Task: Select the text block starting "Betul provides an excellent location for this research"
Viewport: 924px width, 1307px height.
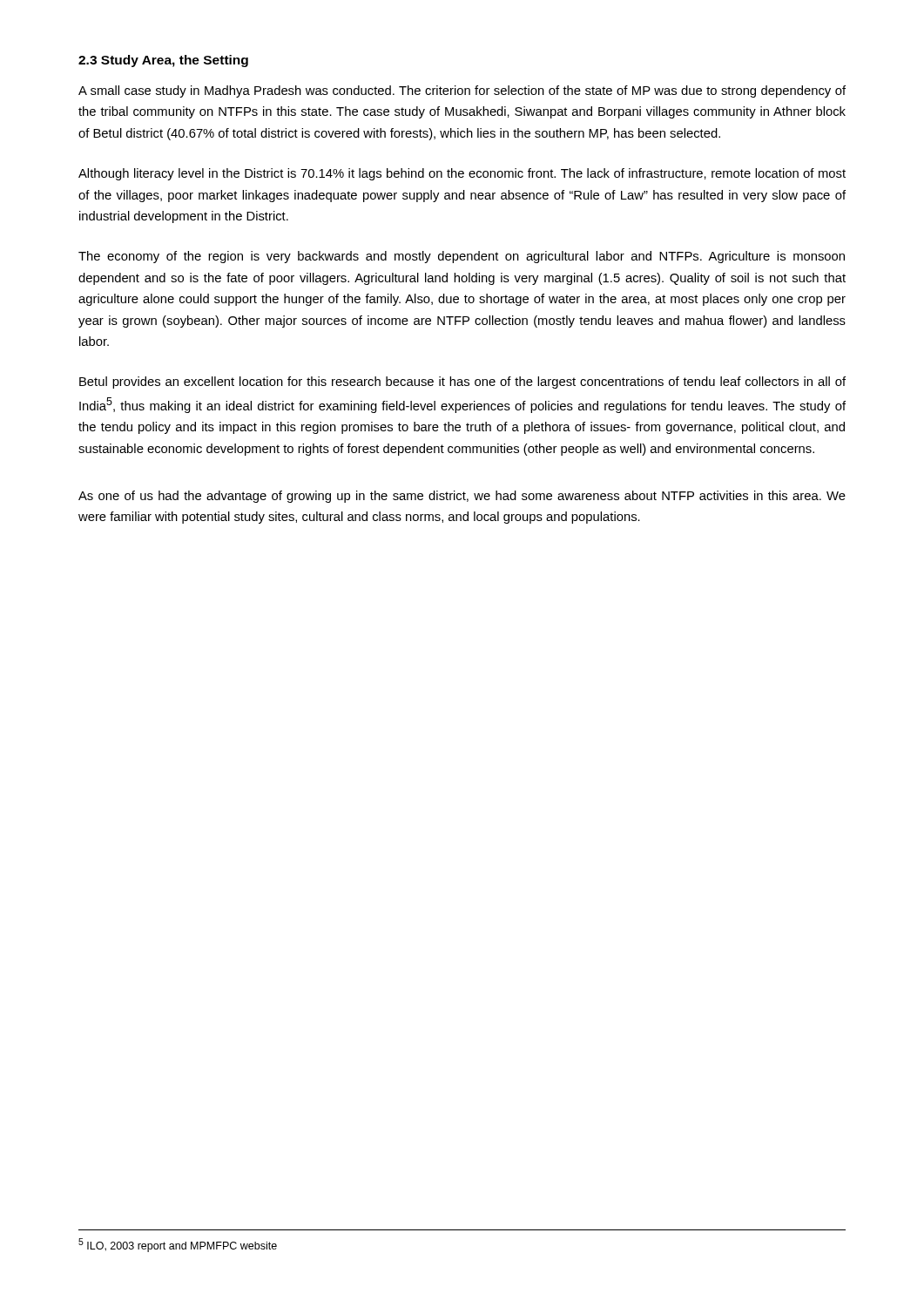Action: (462, 415)
